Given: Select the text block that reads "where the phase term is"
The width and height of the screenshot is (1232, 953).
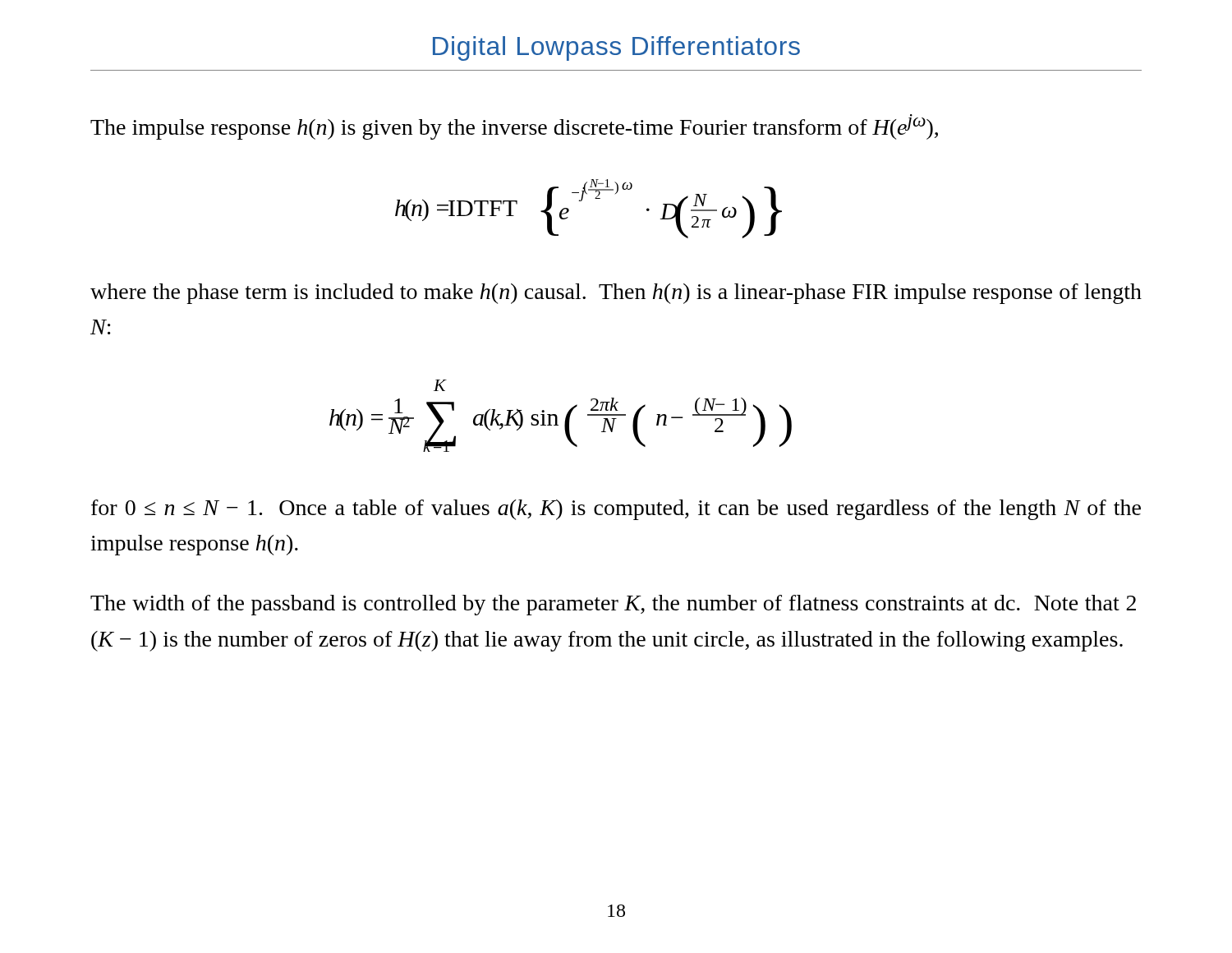Looking at the screenshot, I should click(x=616, y=309).
